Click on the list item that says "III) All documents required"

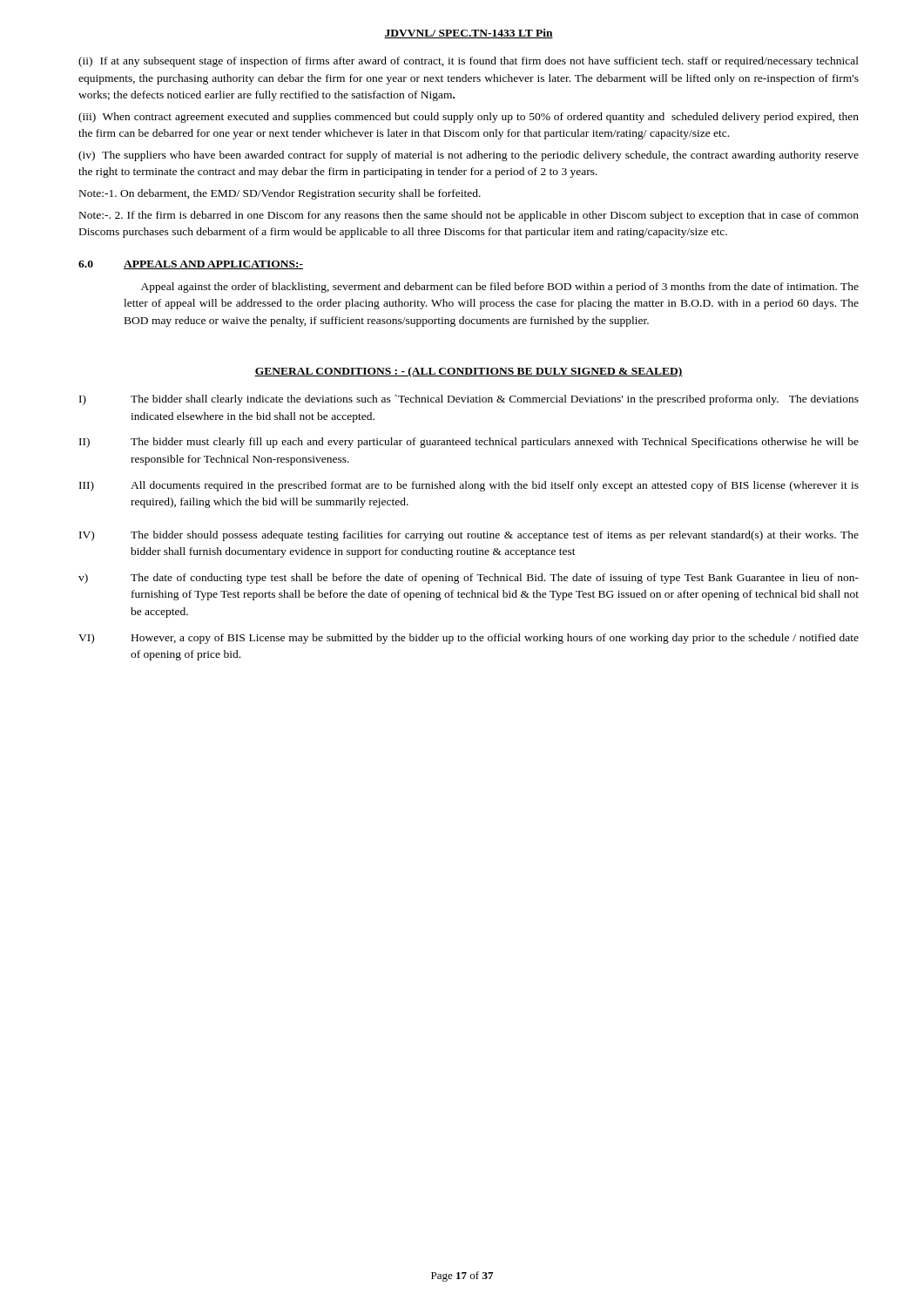tap(469, 493)
